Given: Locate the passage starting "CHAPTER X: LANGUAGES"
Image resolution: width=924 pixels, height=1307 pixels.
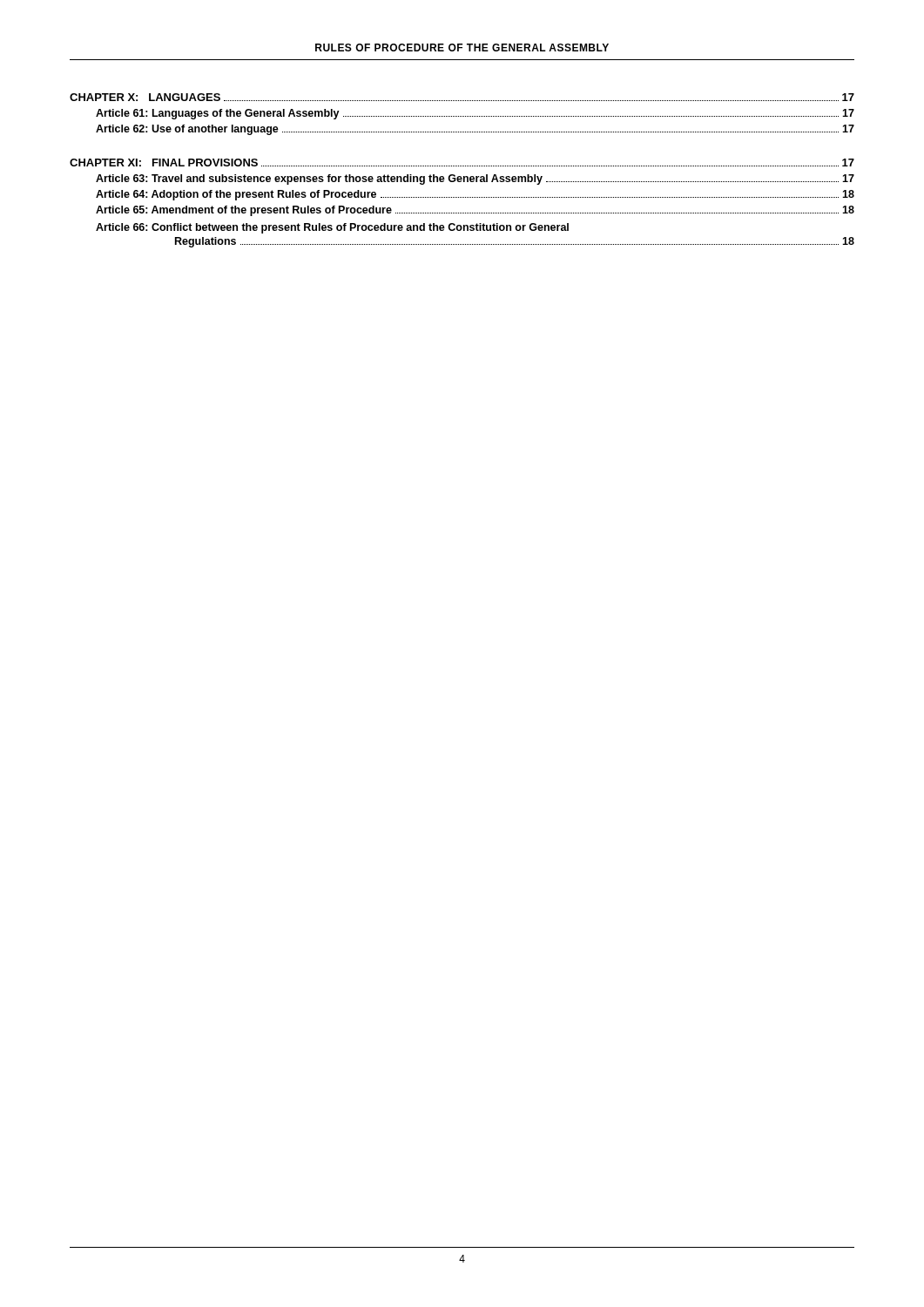Looking at the screenshot, I should (x=462, y=97).
